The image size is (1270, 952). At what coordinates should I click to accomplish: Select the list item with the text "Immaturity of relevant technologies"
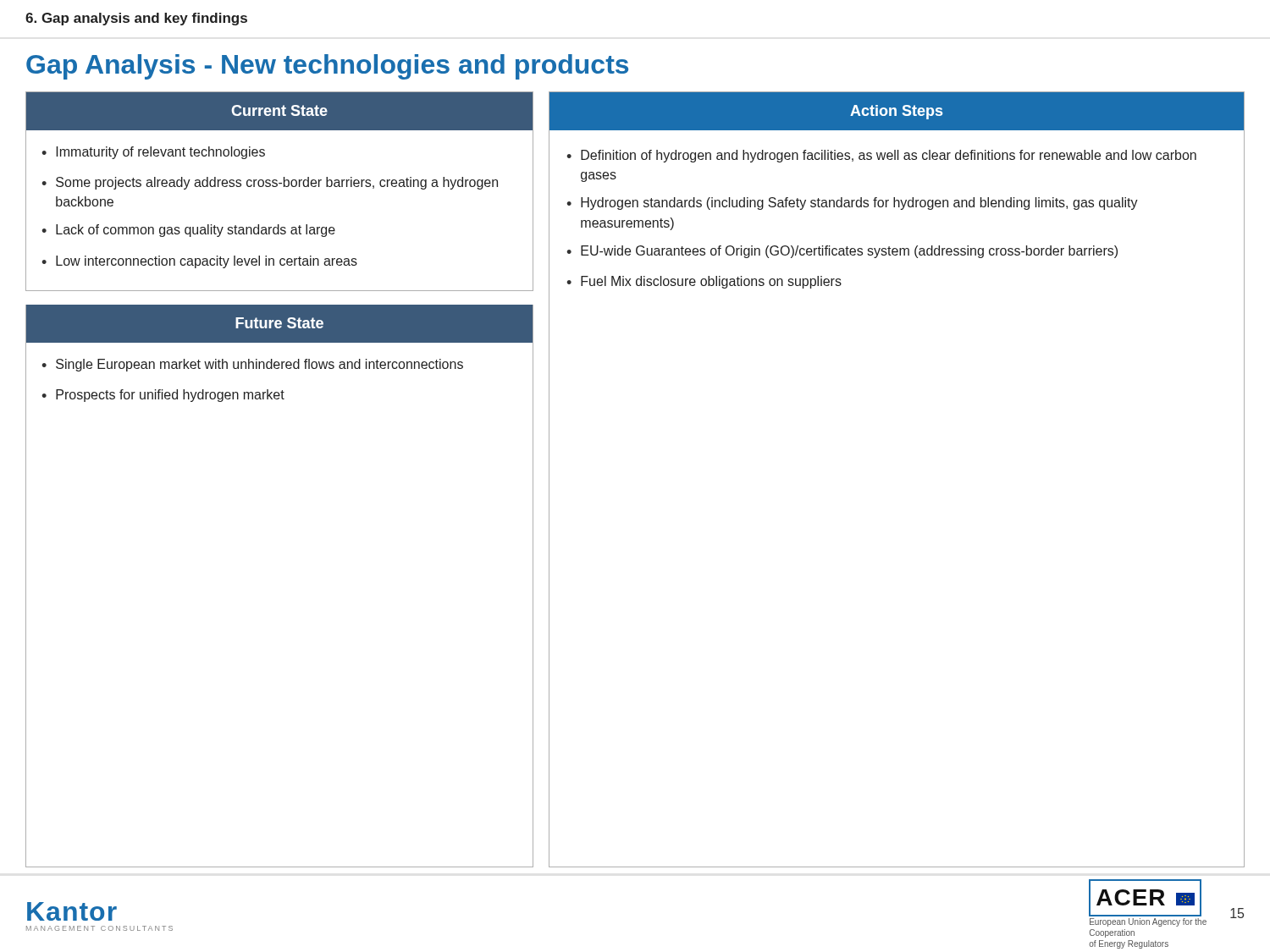coord(160,152)
